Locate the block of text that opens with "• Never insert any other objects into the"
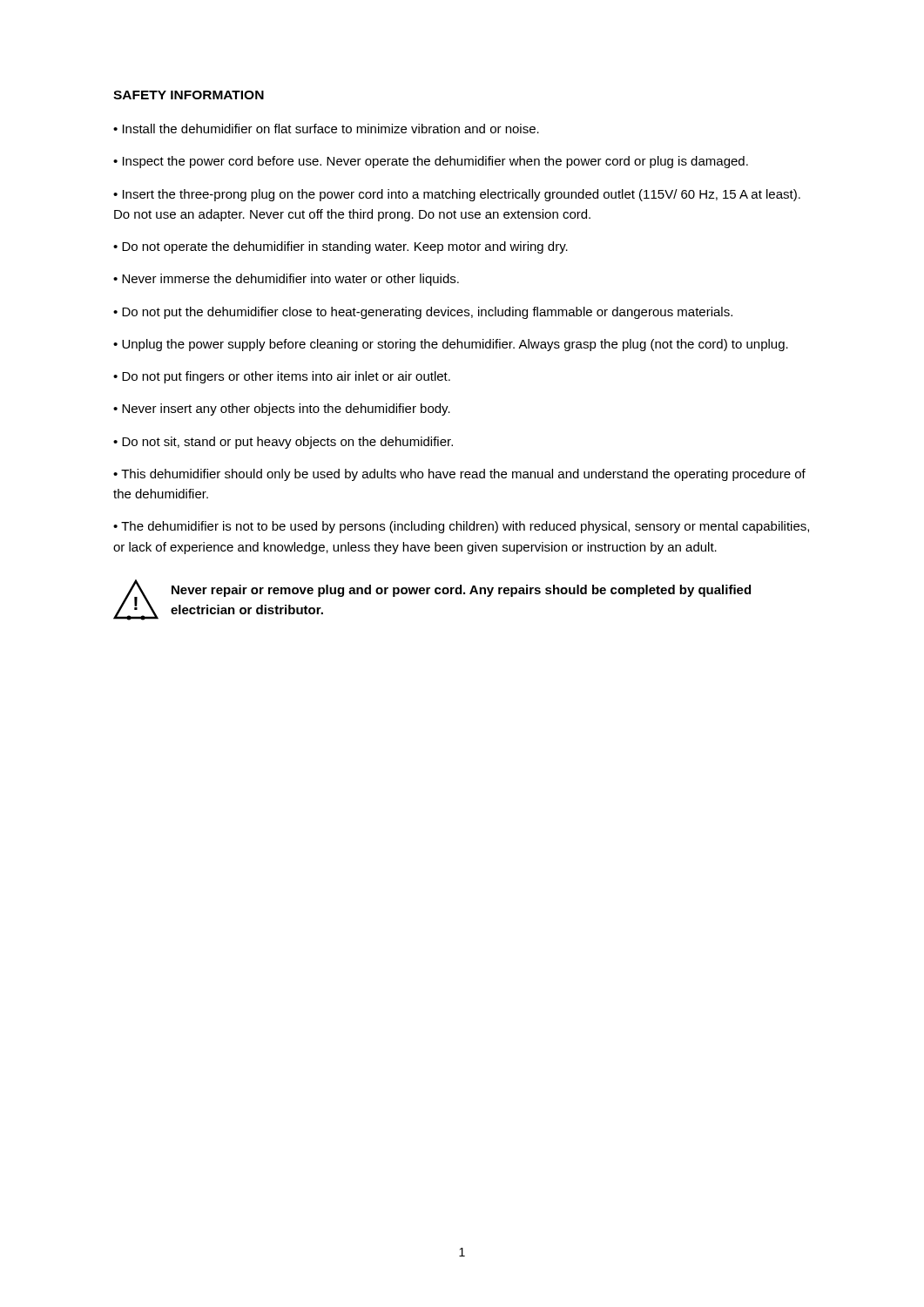This screenshot has height=1307, width=924. pos(282,408)
